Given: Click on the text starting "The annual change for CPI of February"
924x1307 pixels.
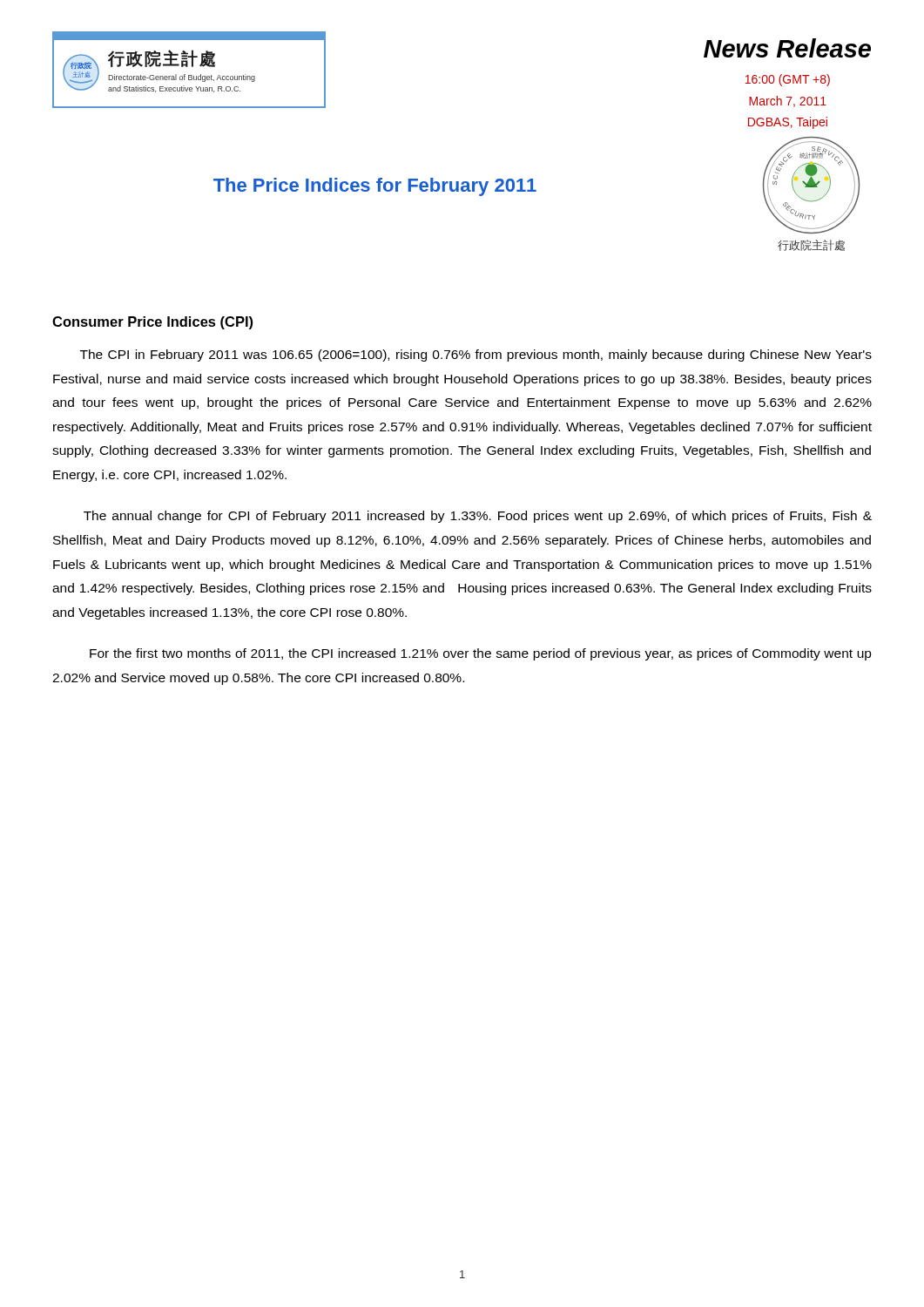Looking at the screenshot, I should (462, 564).
